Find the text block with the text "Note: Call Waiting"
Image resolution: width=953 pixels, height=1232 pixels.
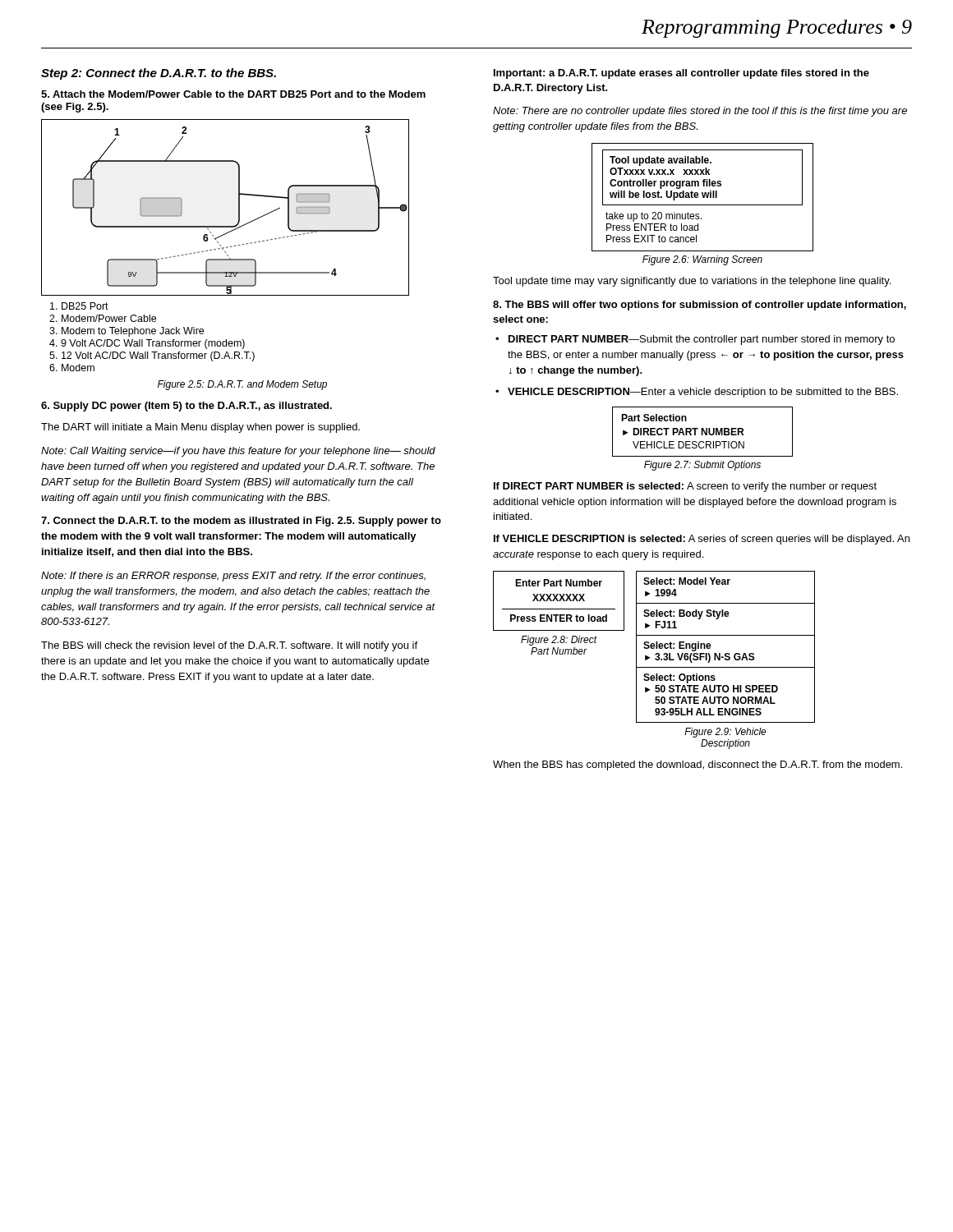pos(238,474)
